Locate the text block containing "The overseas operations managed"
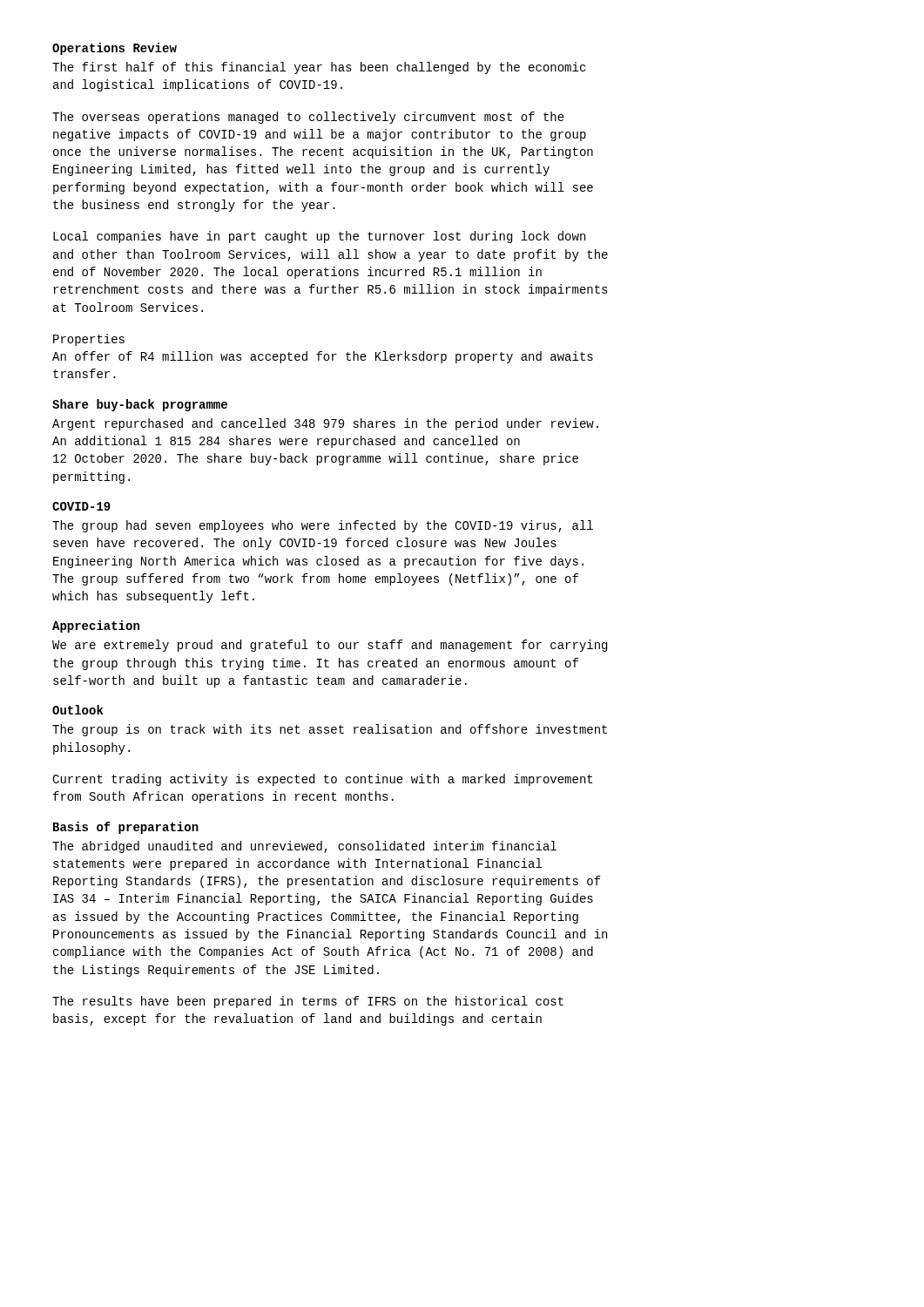This screenshot has width=924, height=1307. click(323, 161)
